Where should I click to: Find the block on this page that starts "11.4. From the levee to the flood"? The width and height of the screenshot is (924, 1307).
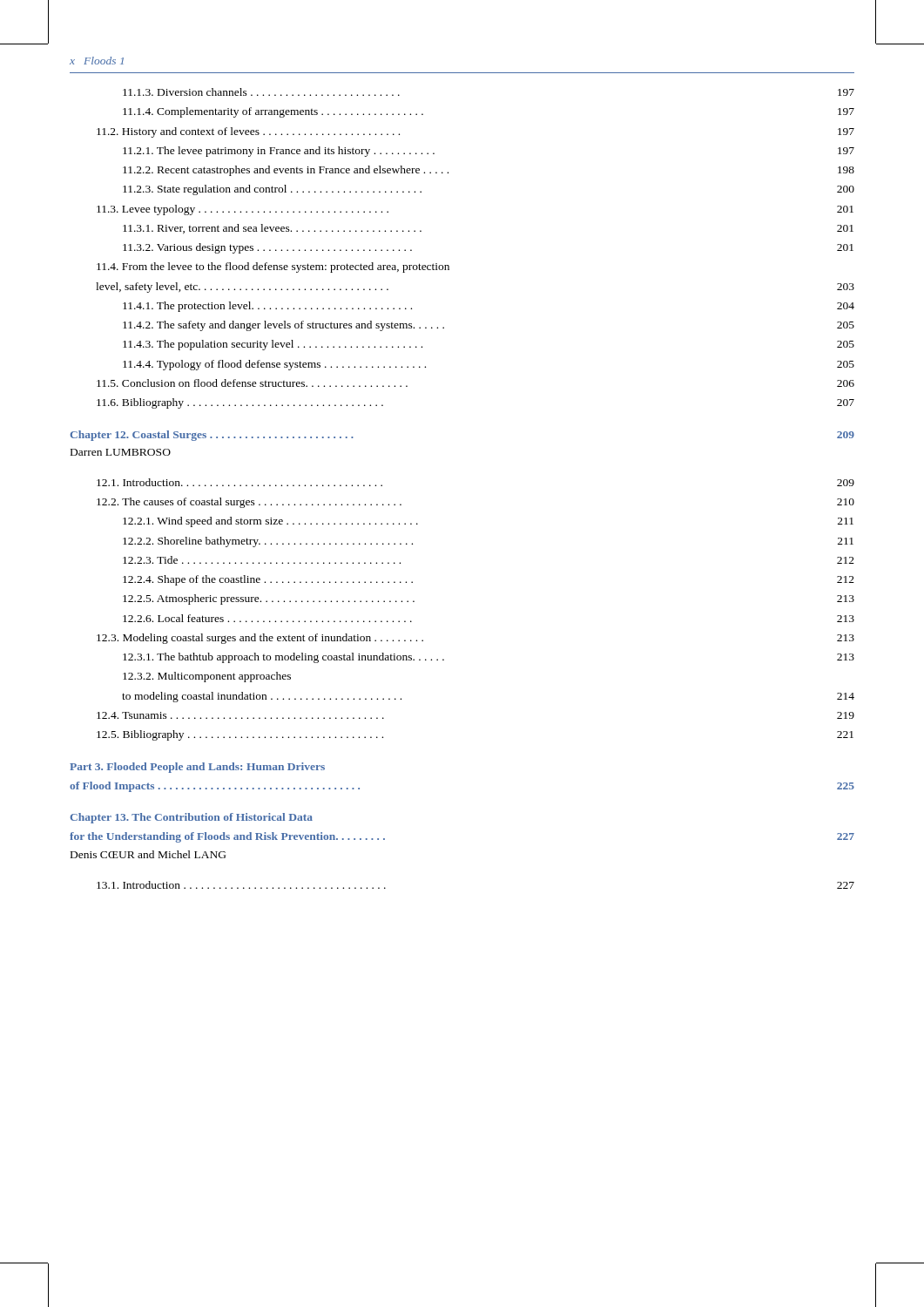click(x=273, y=267)
